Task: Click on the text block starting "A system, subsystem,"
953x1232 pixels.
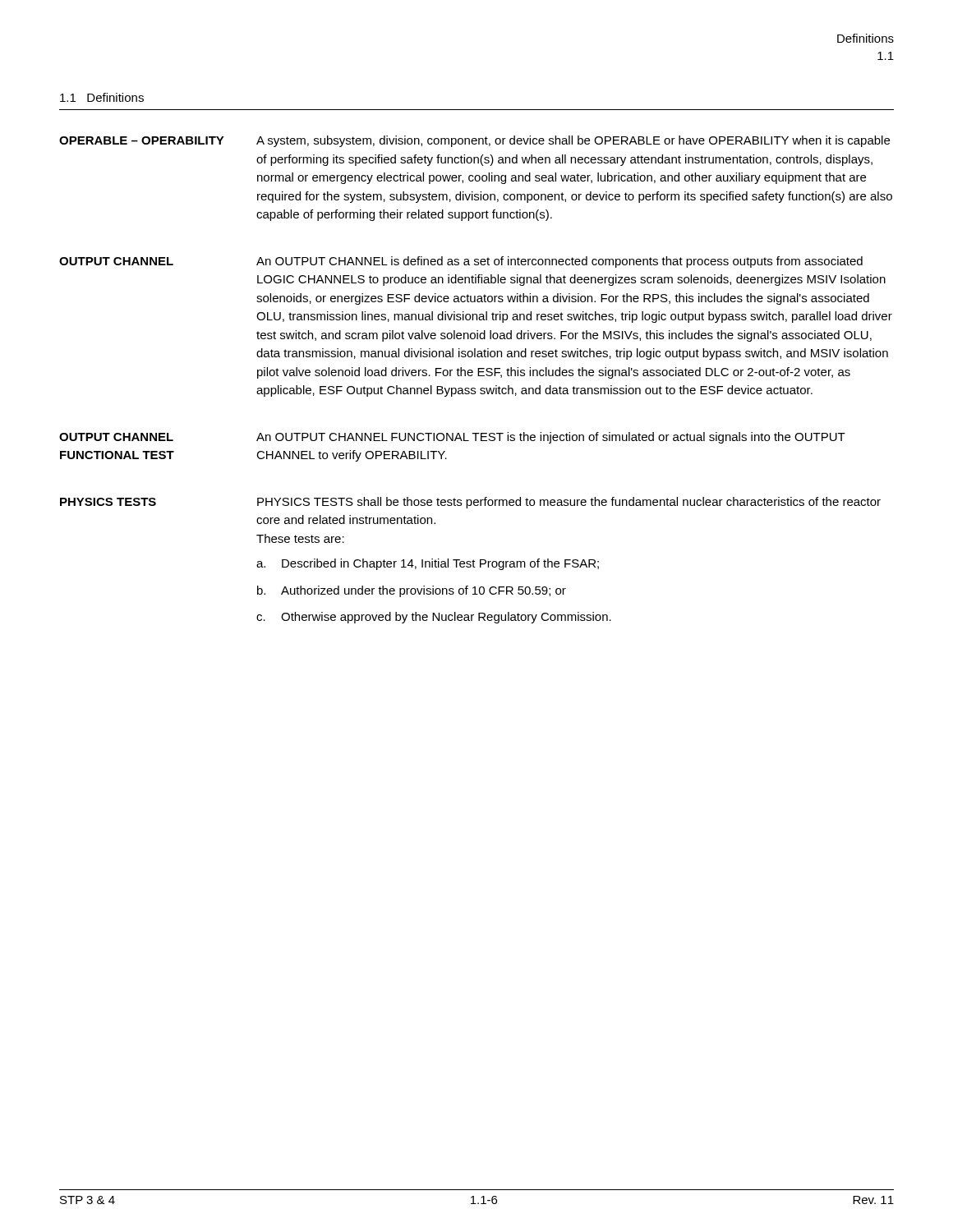Action: coord(575,178)
